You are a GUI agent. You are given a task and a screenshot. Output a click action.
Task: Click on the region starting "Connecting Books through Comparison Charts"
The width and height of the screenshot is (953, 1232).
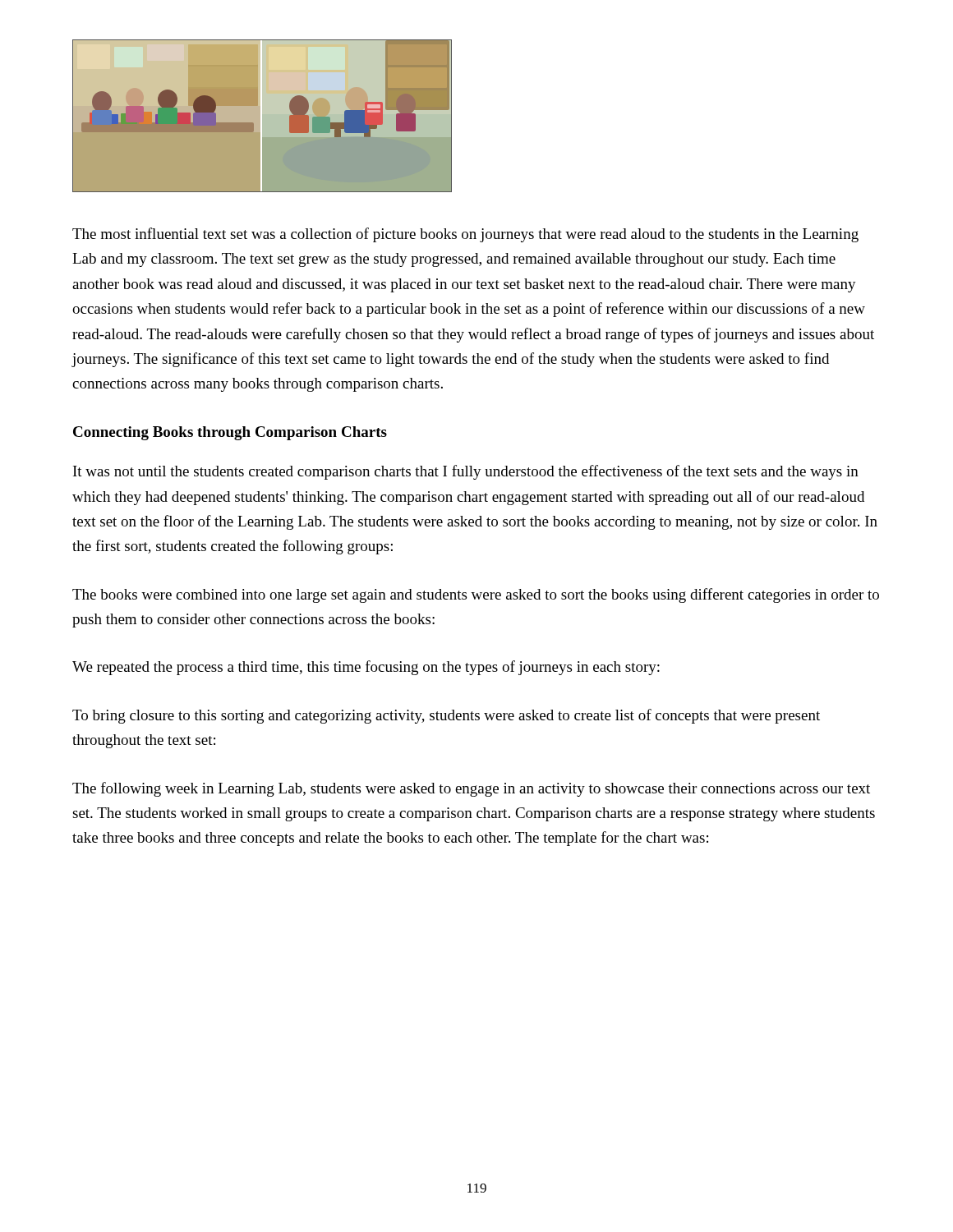230,431
